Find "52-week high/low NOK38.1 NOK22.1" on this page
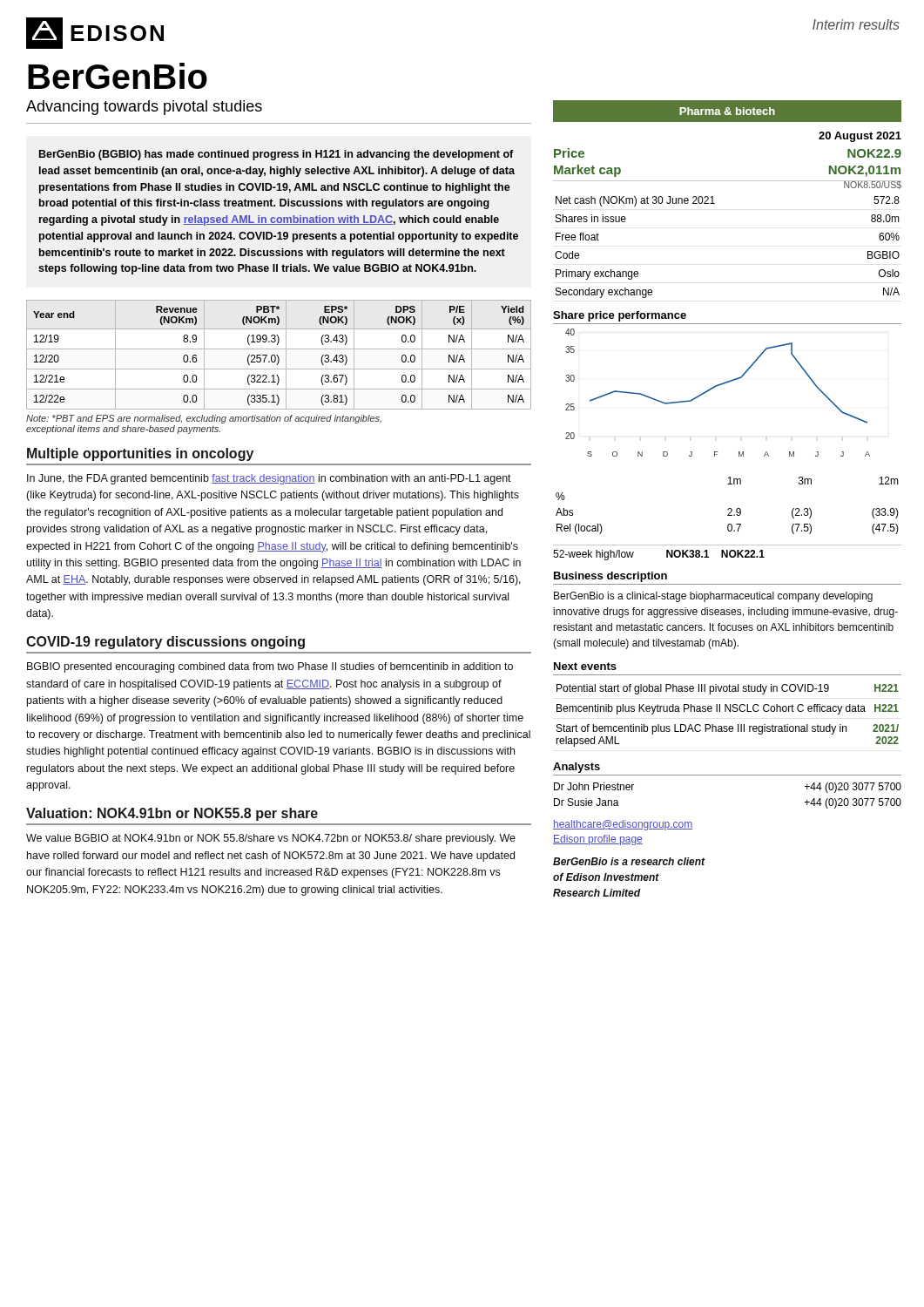 [659, 554]
